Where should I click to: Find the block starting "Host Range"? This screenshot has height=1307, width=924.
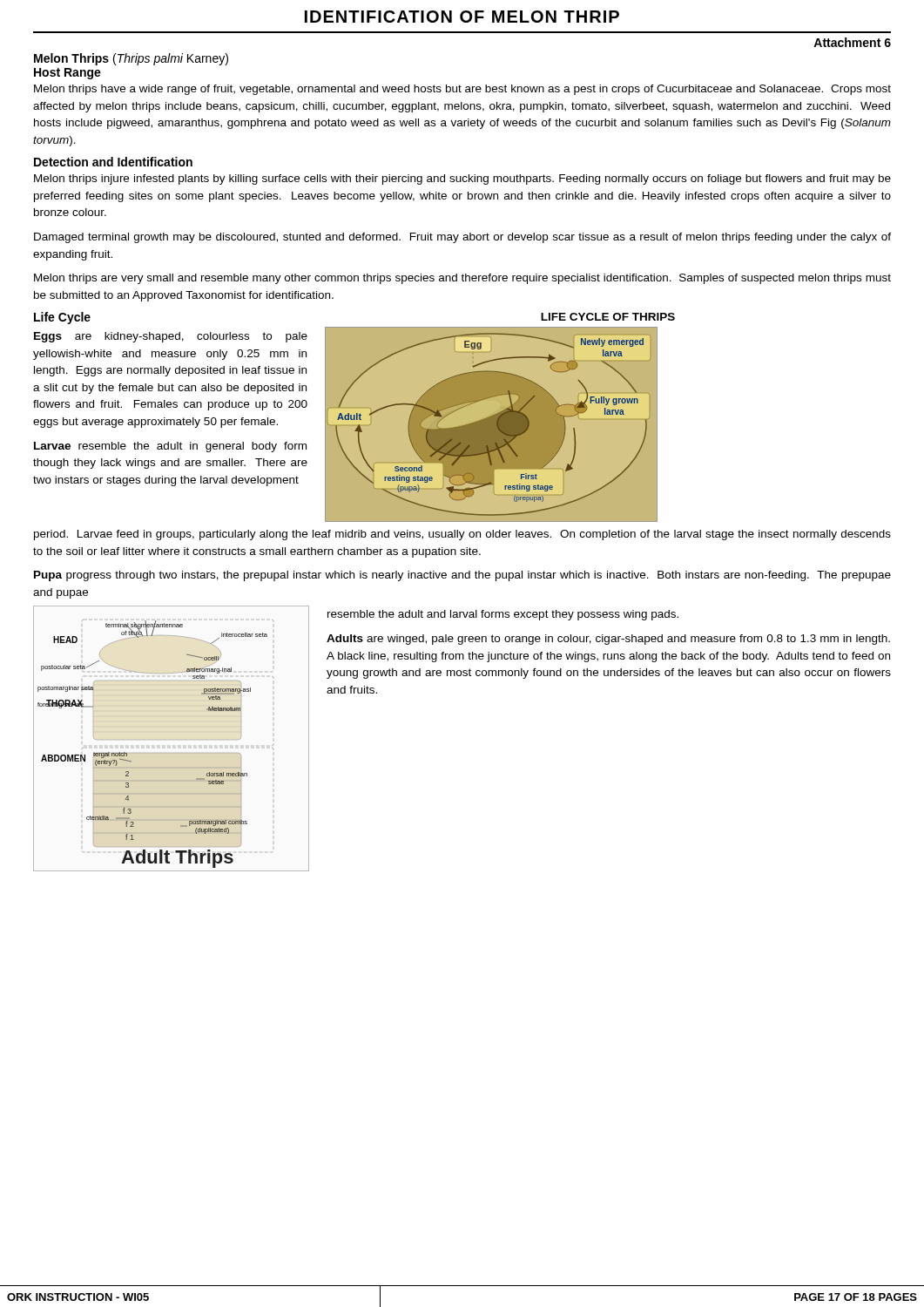67,72
